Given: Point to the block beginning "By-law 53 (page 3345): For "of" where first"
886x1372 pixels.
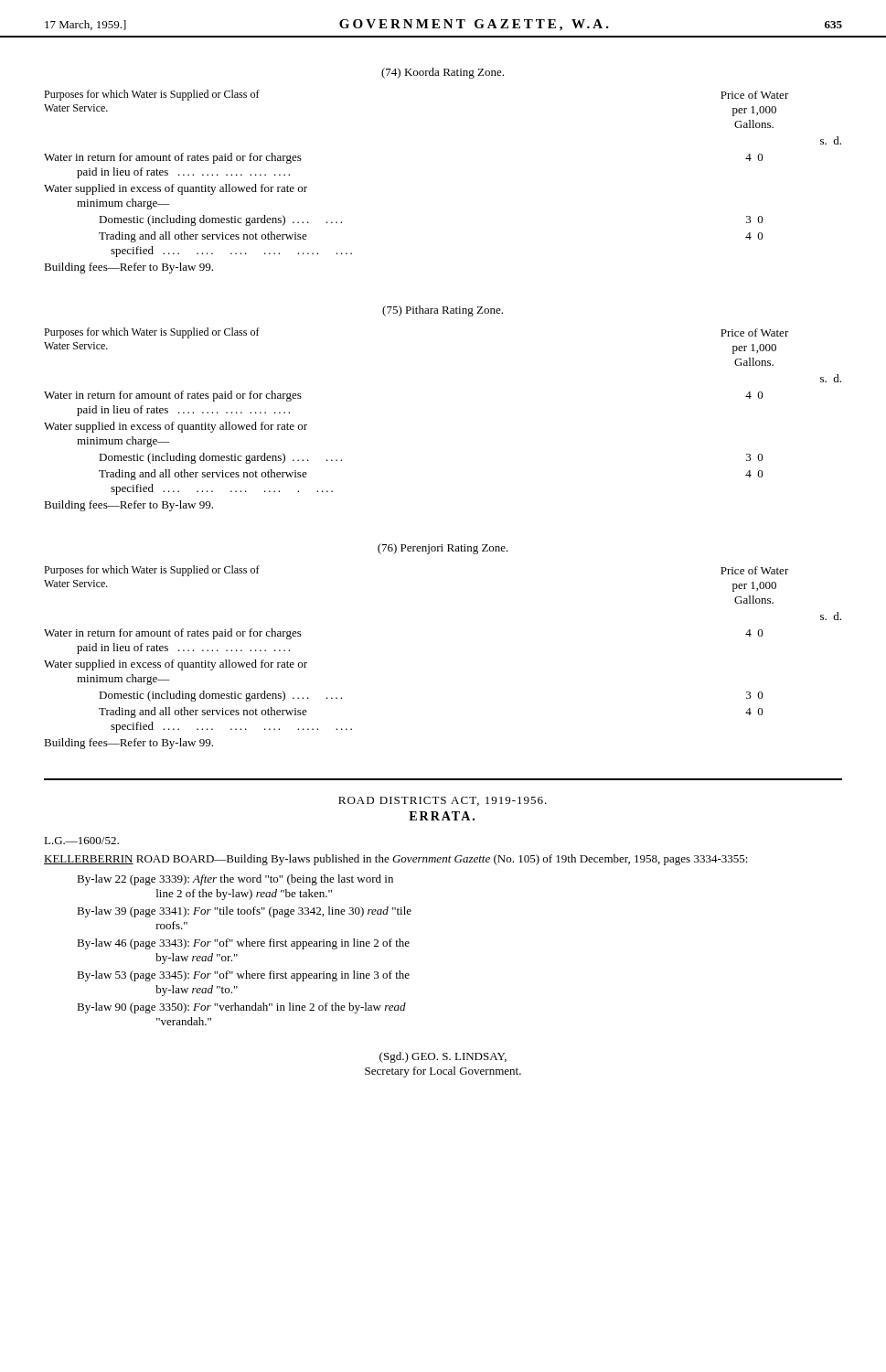Looking at the screenshot, I should (243, 982).
